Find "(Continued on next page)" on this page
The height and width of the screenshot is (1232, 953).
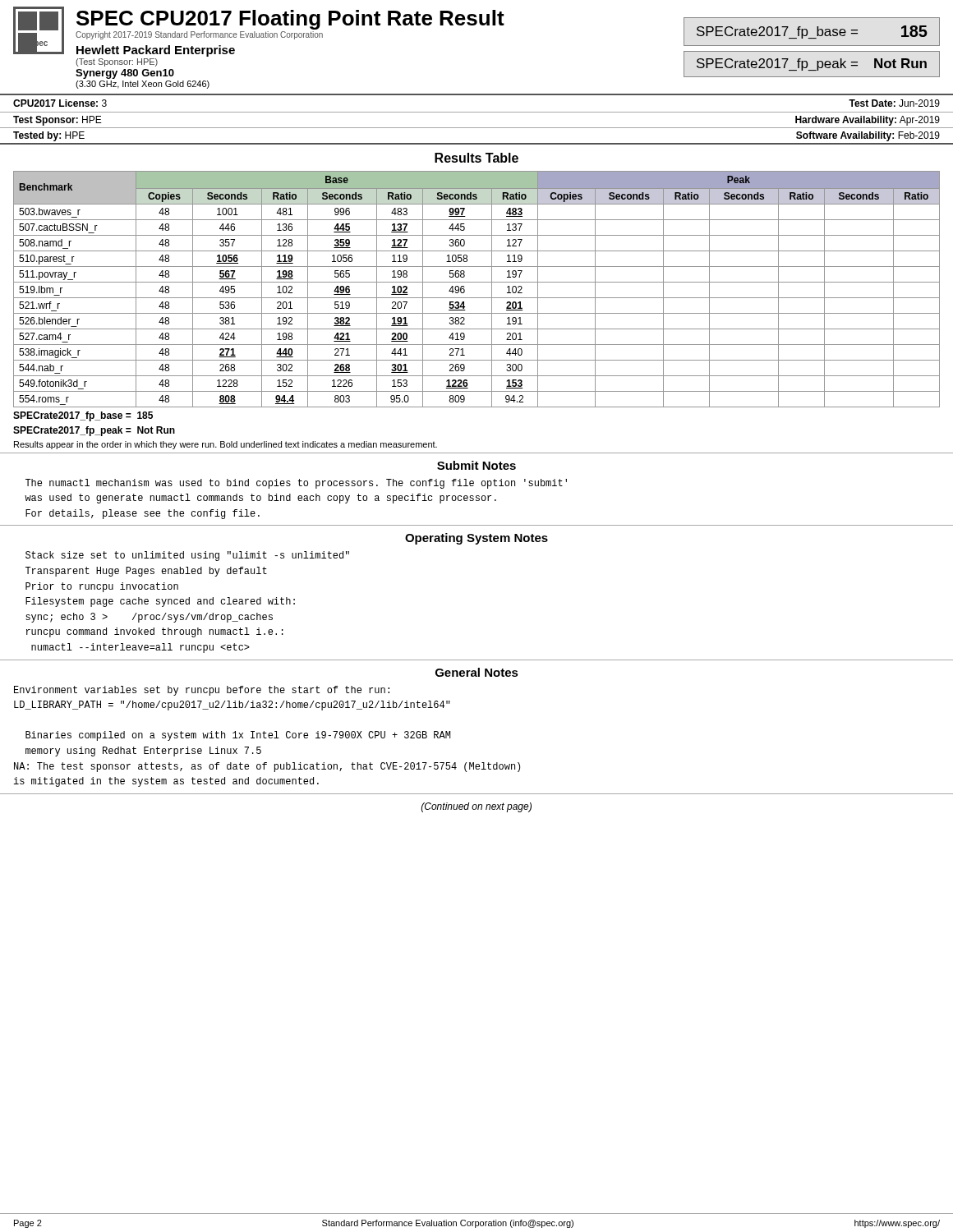tap(476, 806)
